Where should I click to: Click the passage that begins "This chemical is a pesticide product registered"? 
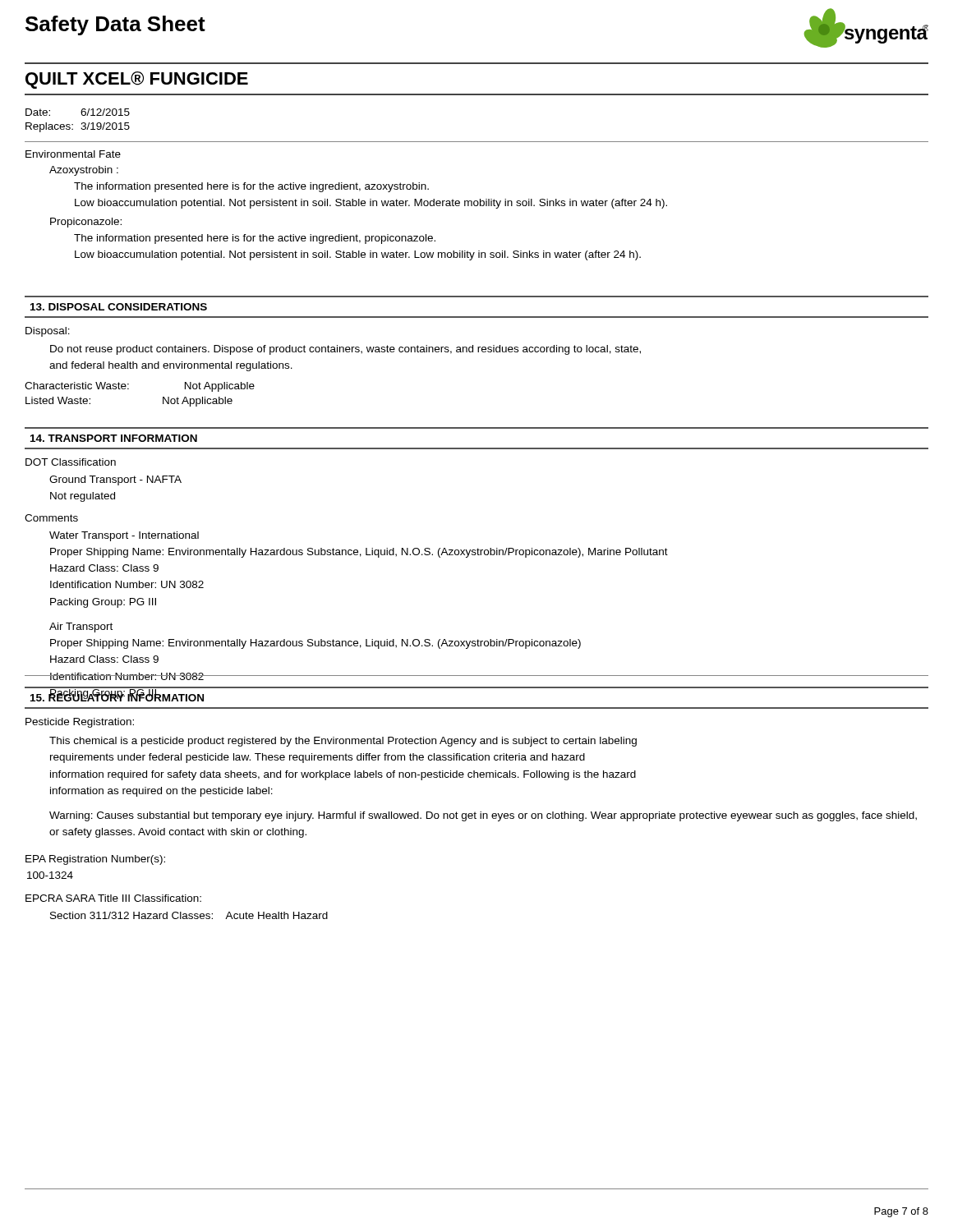coord(343,765)
